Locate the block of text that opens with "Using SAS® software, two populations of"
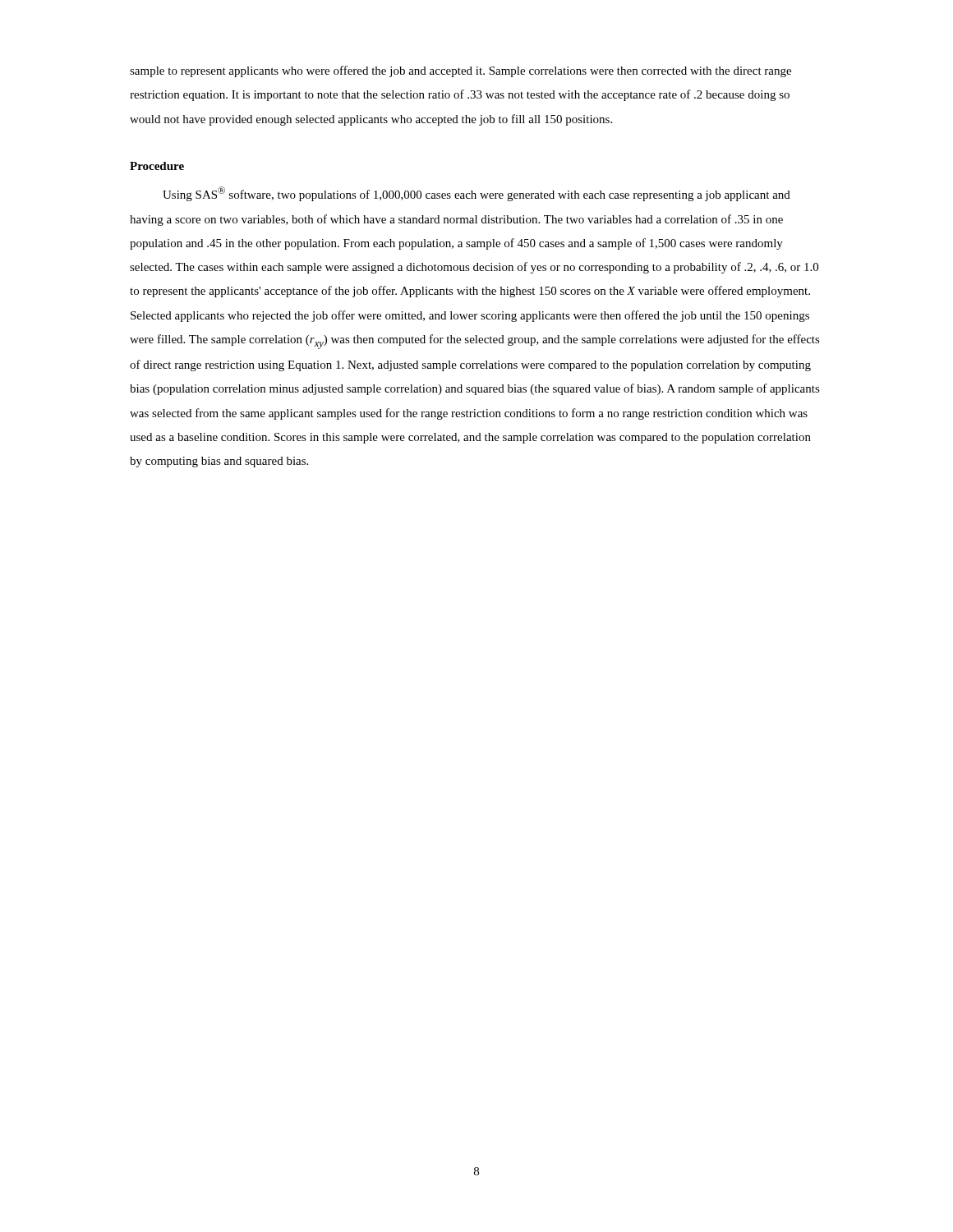The height and width of the screenshot is (1232, 953). (x=475, y=326)
